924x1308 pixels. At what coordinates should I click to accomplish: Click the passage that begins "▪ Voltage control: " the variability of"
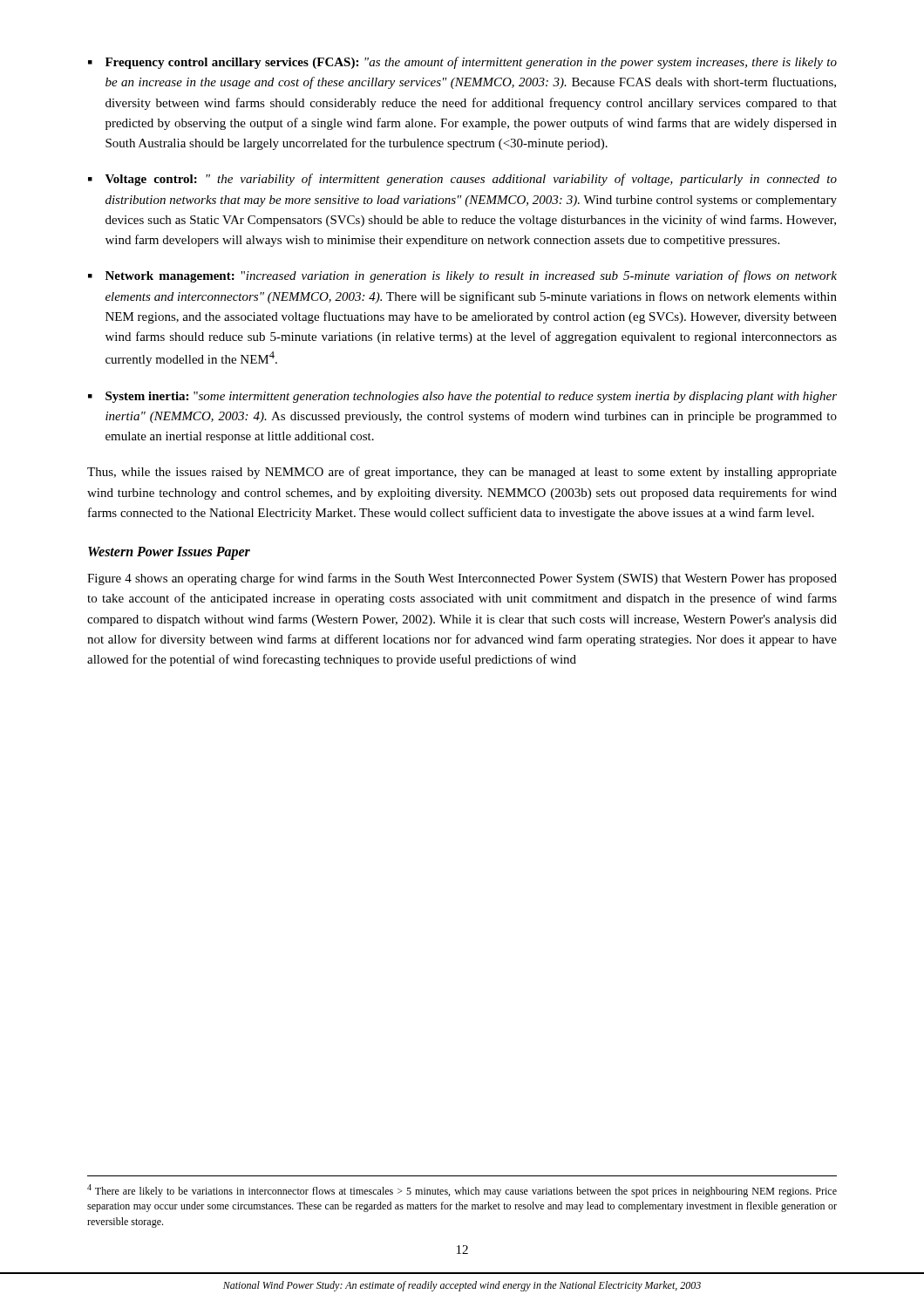[x=462, y=210]
